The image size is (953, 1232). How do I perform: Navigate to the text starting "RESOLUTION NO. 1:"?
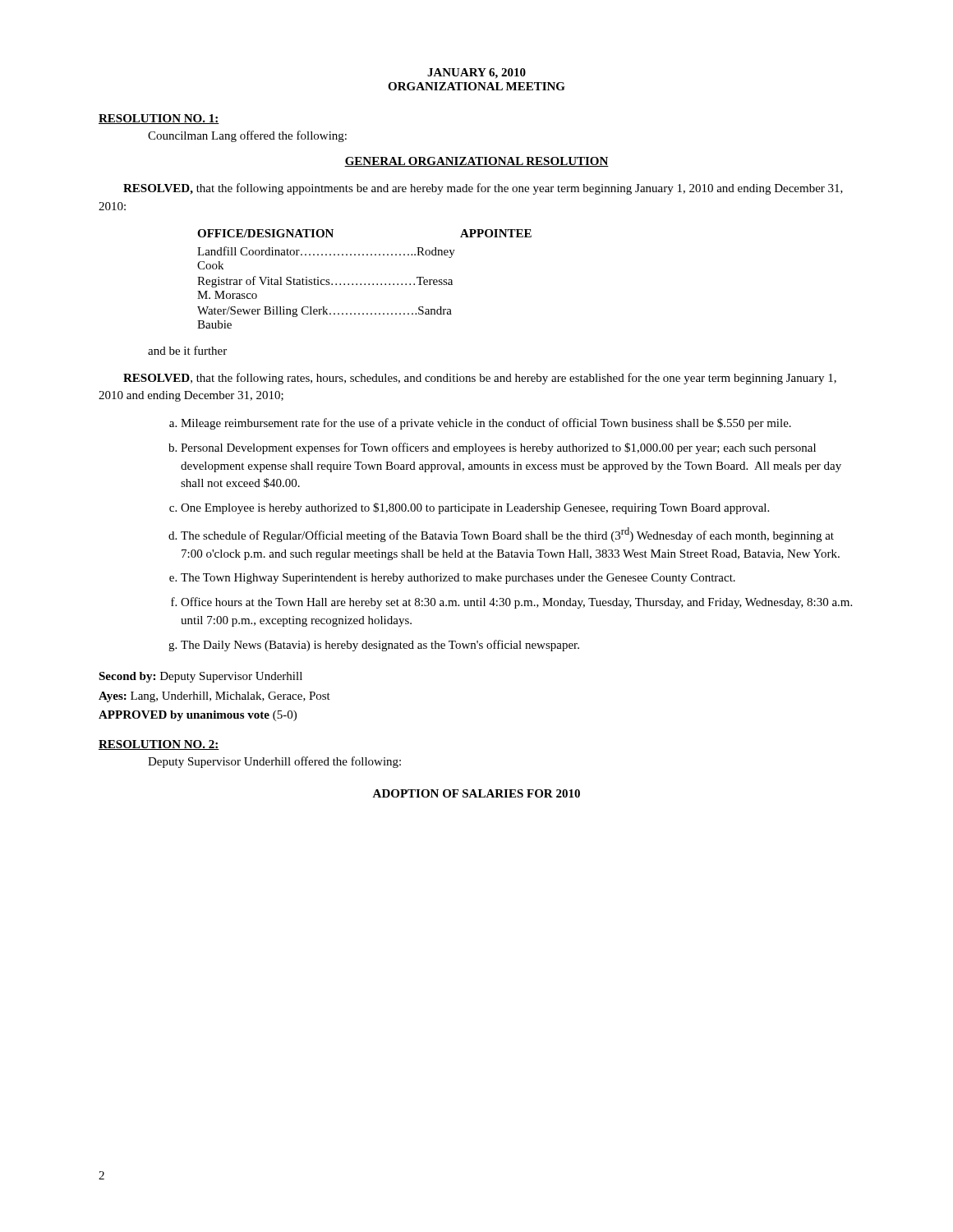click(x=159, y=118)
